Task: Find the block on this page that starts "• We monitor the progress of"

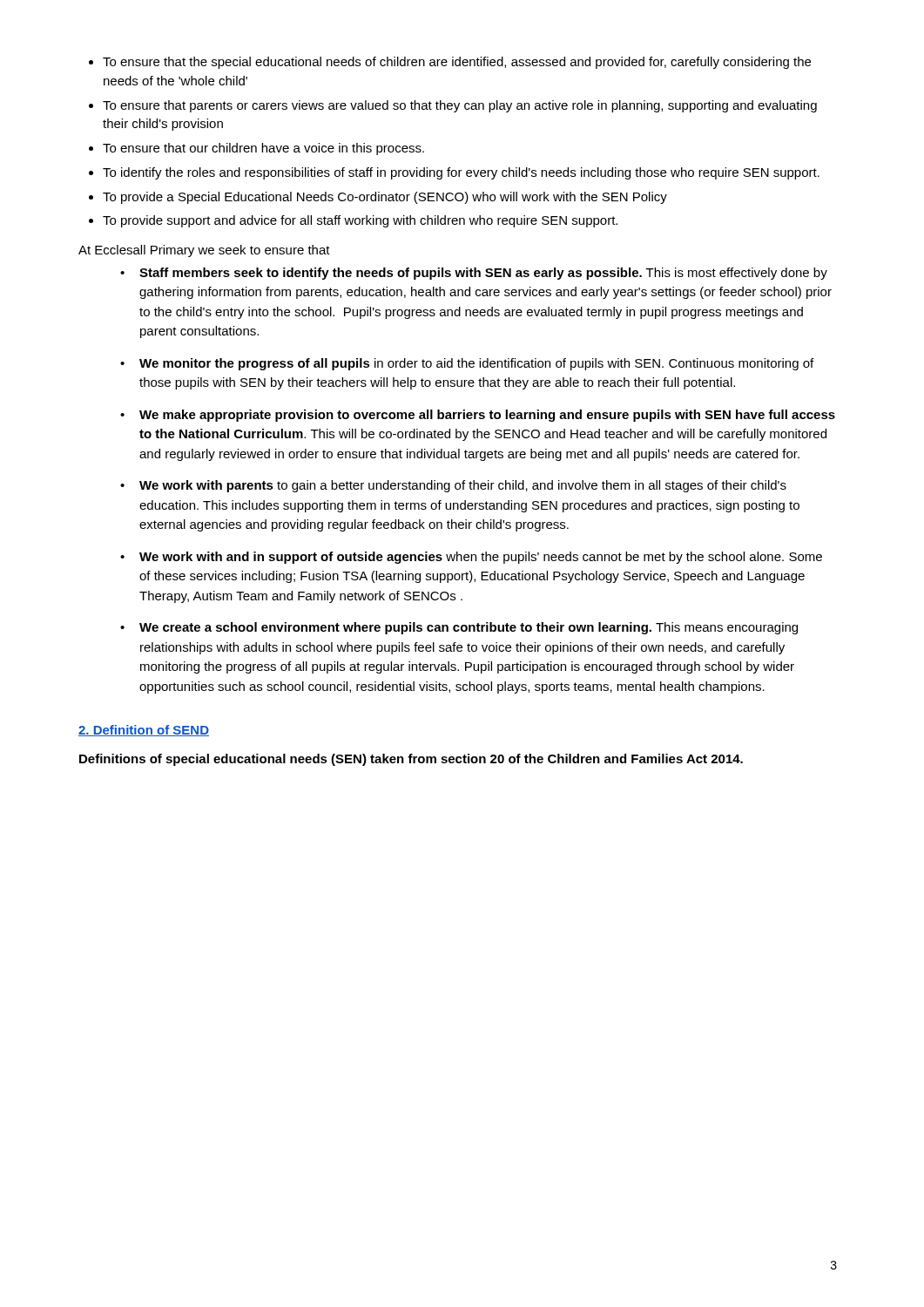Action: click(479, 373)
